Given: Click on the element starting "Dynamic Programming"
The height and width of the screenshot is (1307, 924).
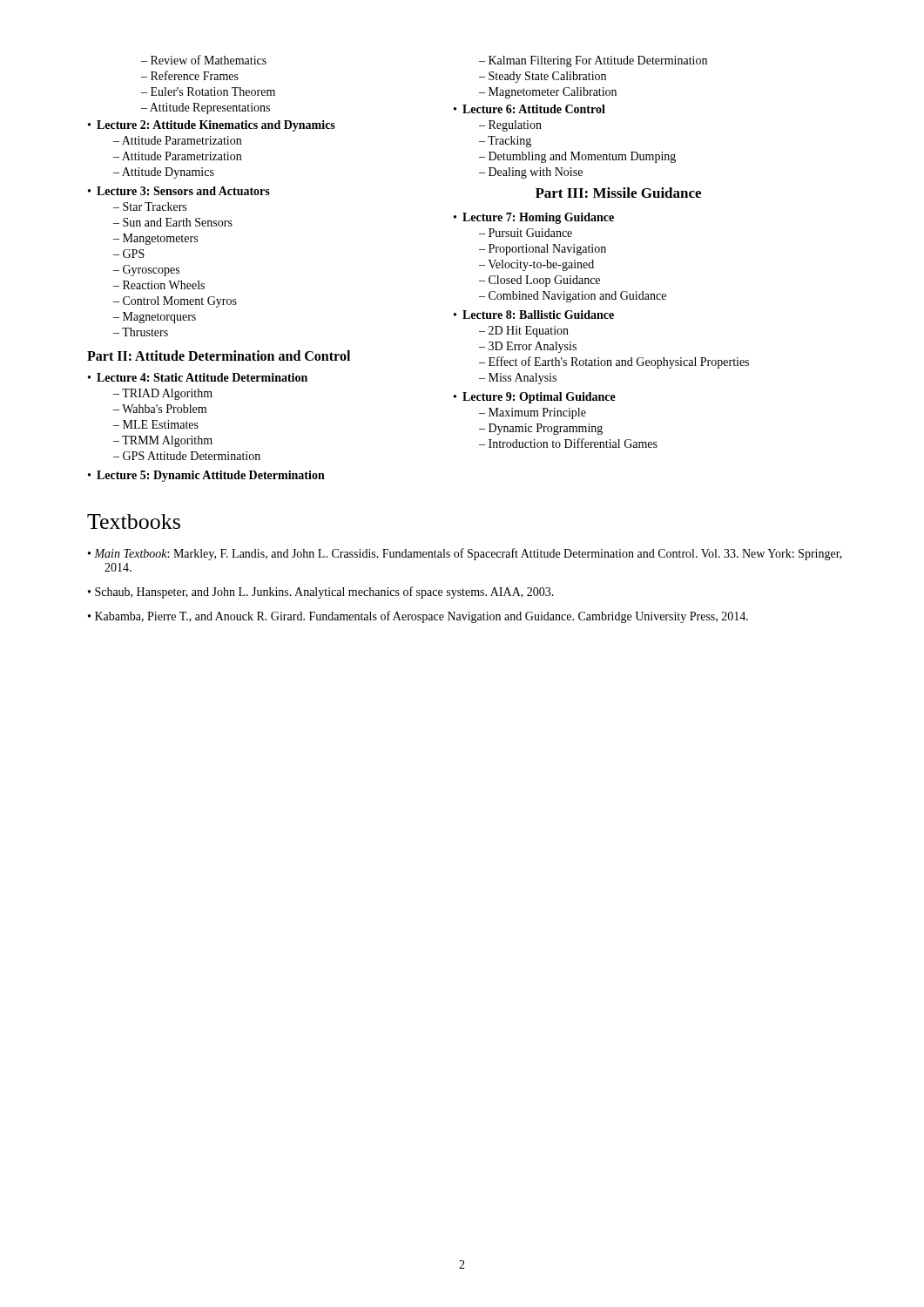Looking at the screenshot, I should [x=546, y=428].
